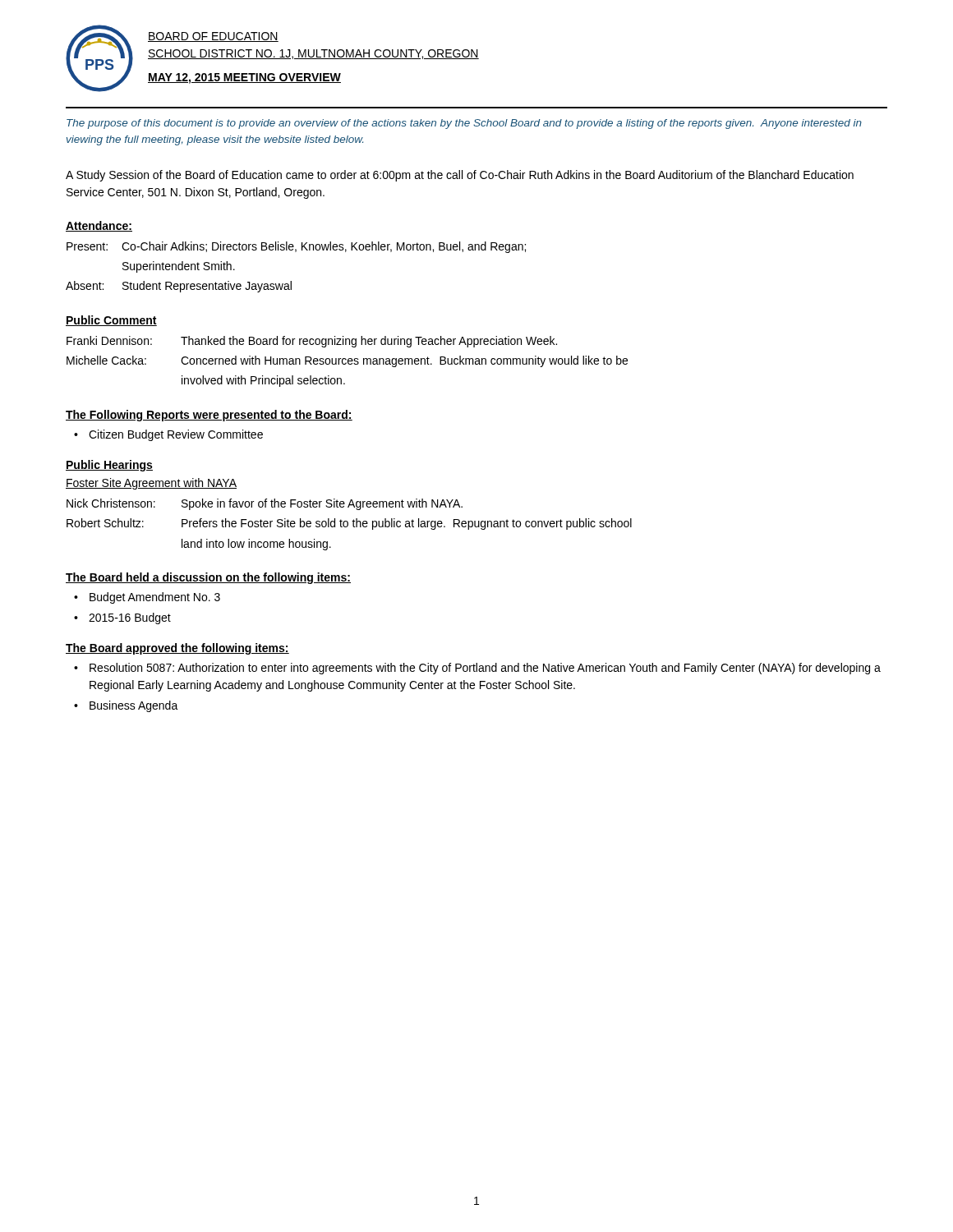This screenshot has height=1232, width=953.
Task: Where does it say "Public Comment"?
Action: [x=111, y=320]
